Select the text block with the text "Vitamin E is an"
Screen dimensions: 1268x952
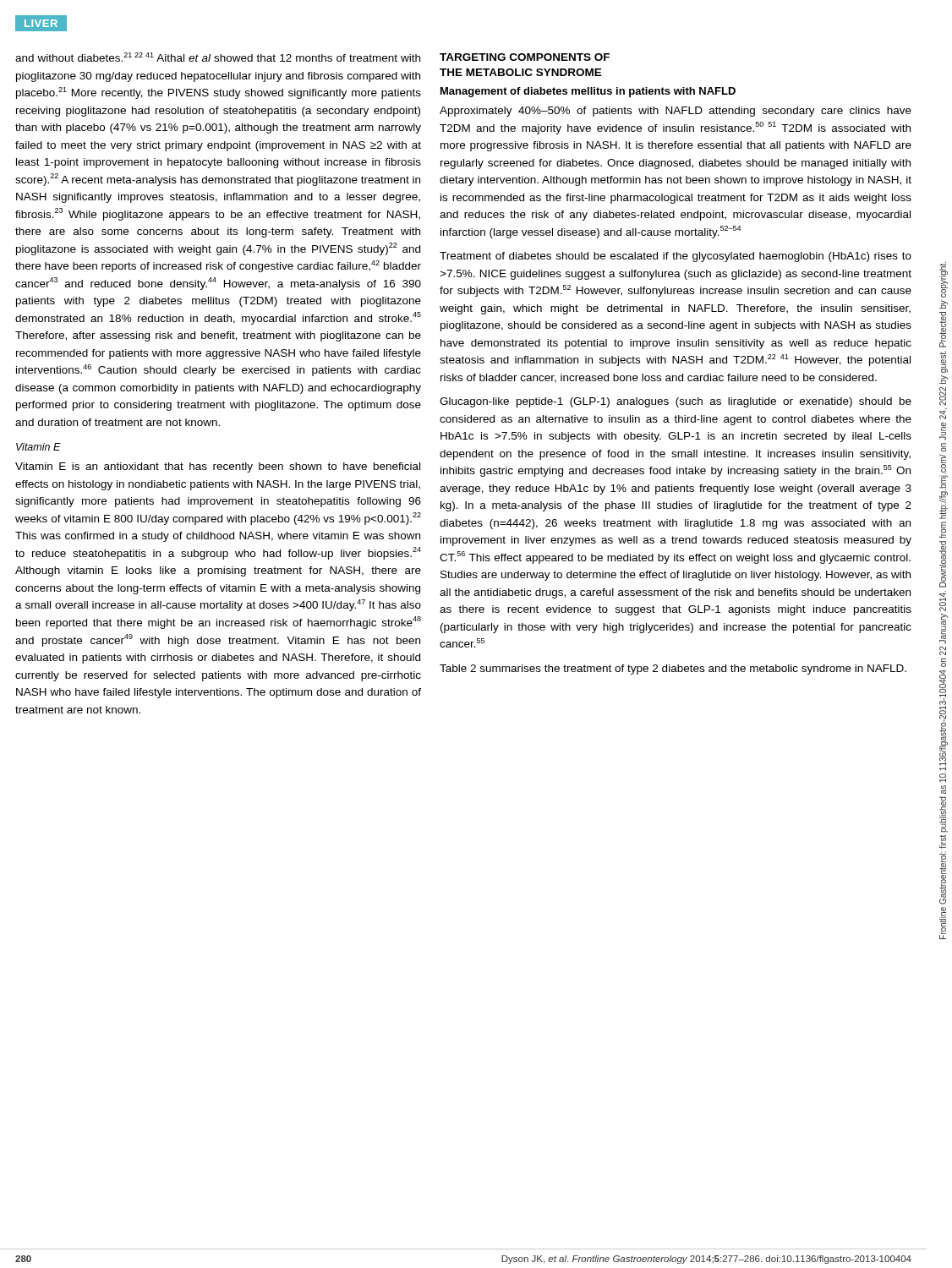point(218,589)
